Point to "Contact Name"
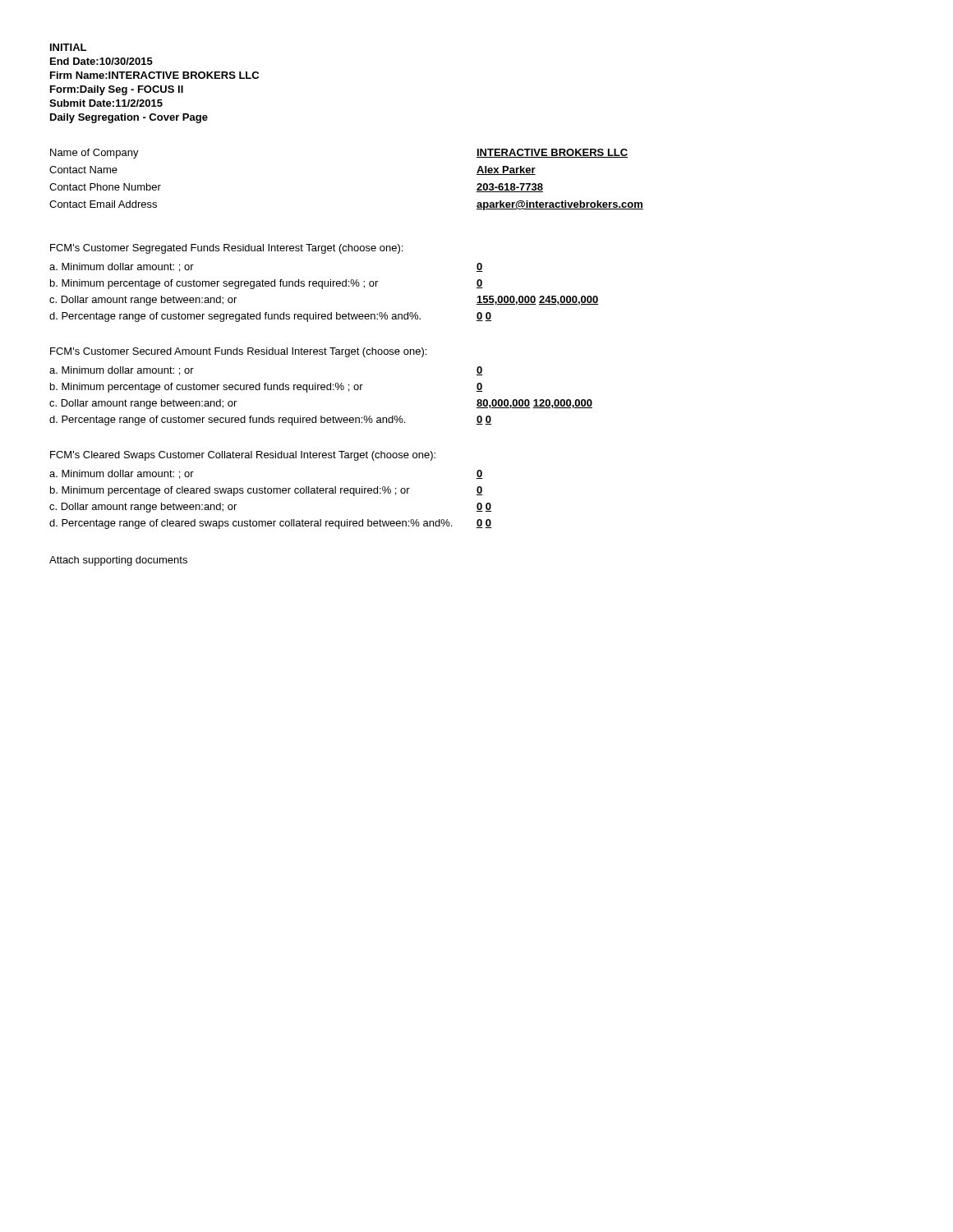Screen dimensions: 1232x953 point(83,170)
